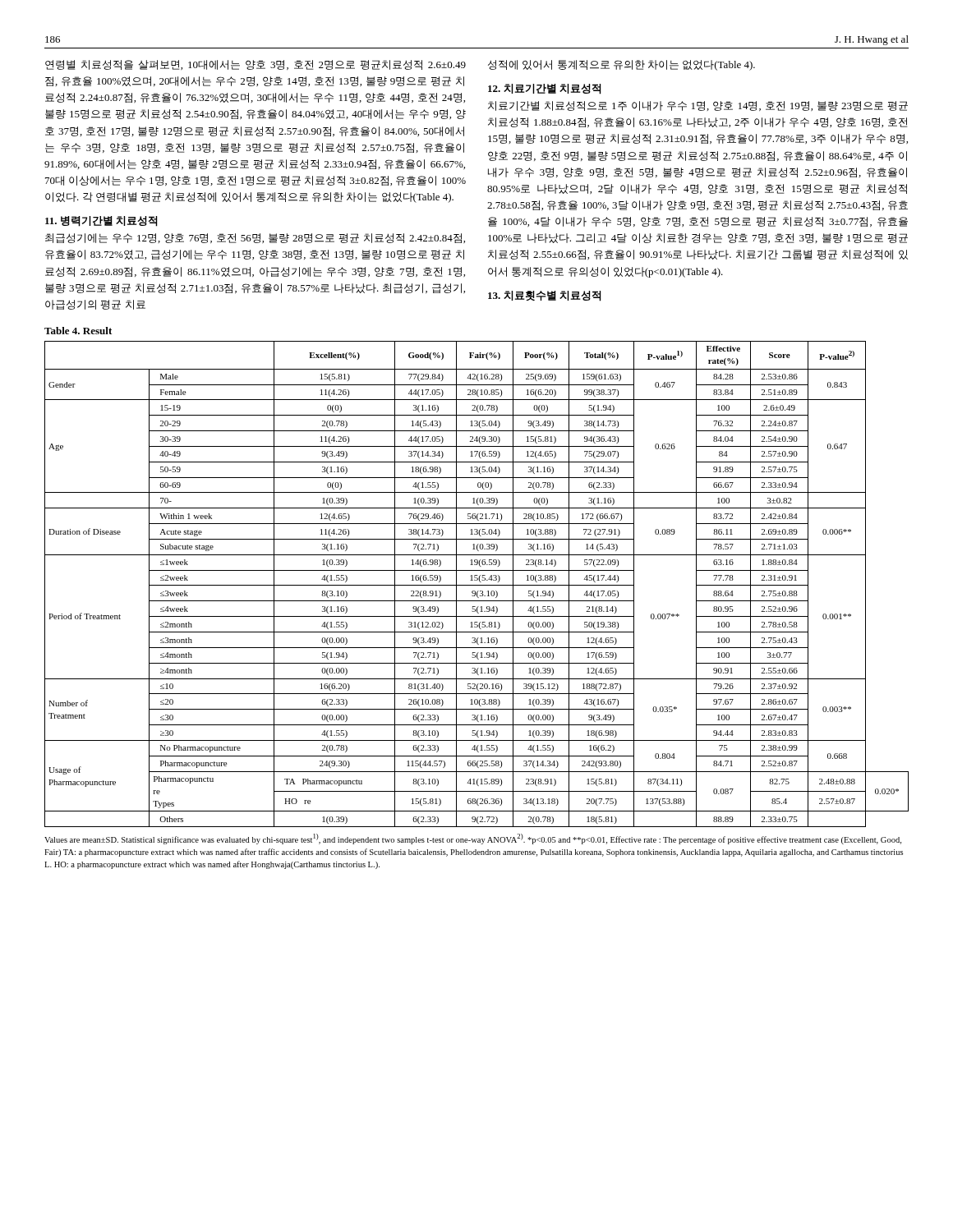Select the passage starting "Values are mean±SD. Statistical"
The width and height of the screenshot is (953, 1232).
click(474, 850)
